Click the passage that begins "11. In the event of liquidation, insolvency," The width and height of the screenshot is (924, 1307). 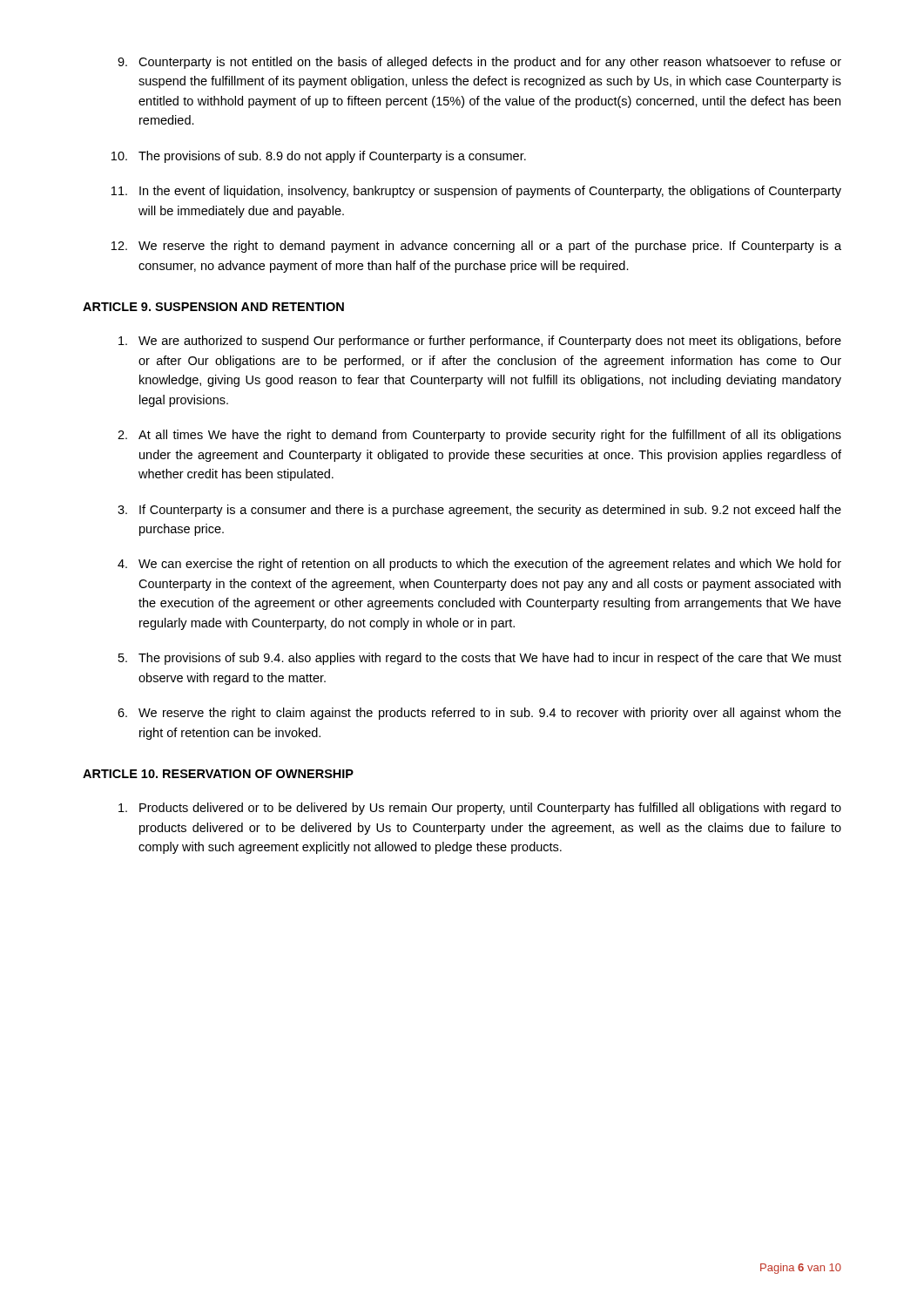462,201
